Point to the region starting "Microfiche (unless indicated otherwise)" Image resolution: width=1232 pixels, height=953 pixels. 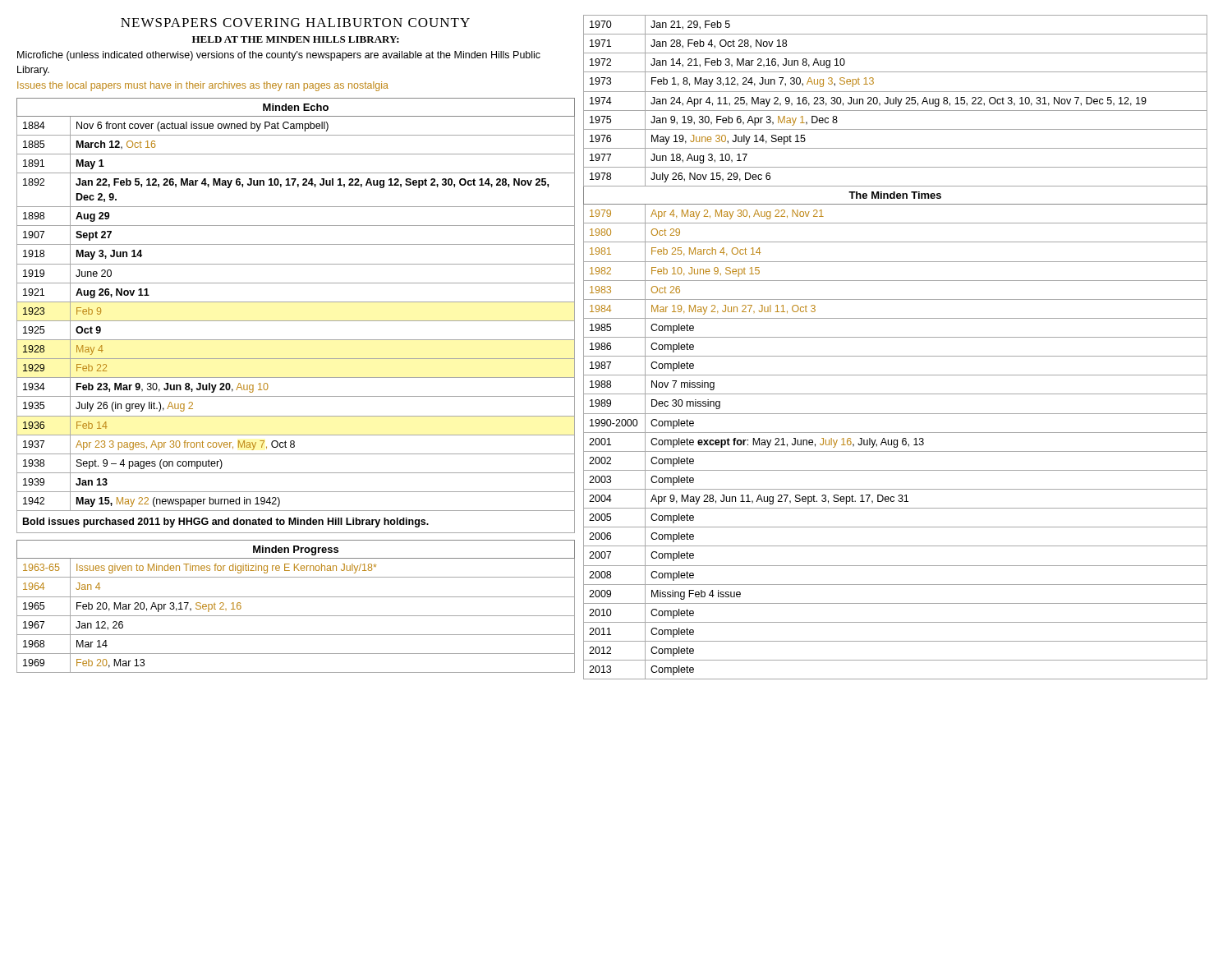pyautogui.click(x=278, y=62)
